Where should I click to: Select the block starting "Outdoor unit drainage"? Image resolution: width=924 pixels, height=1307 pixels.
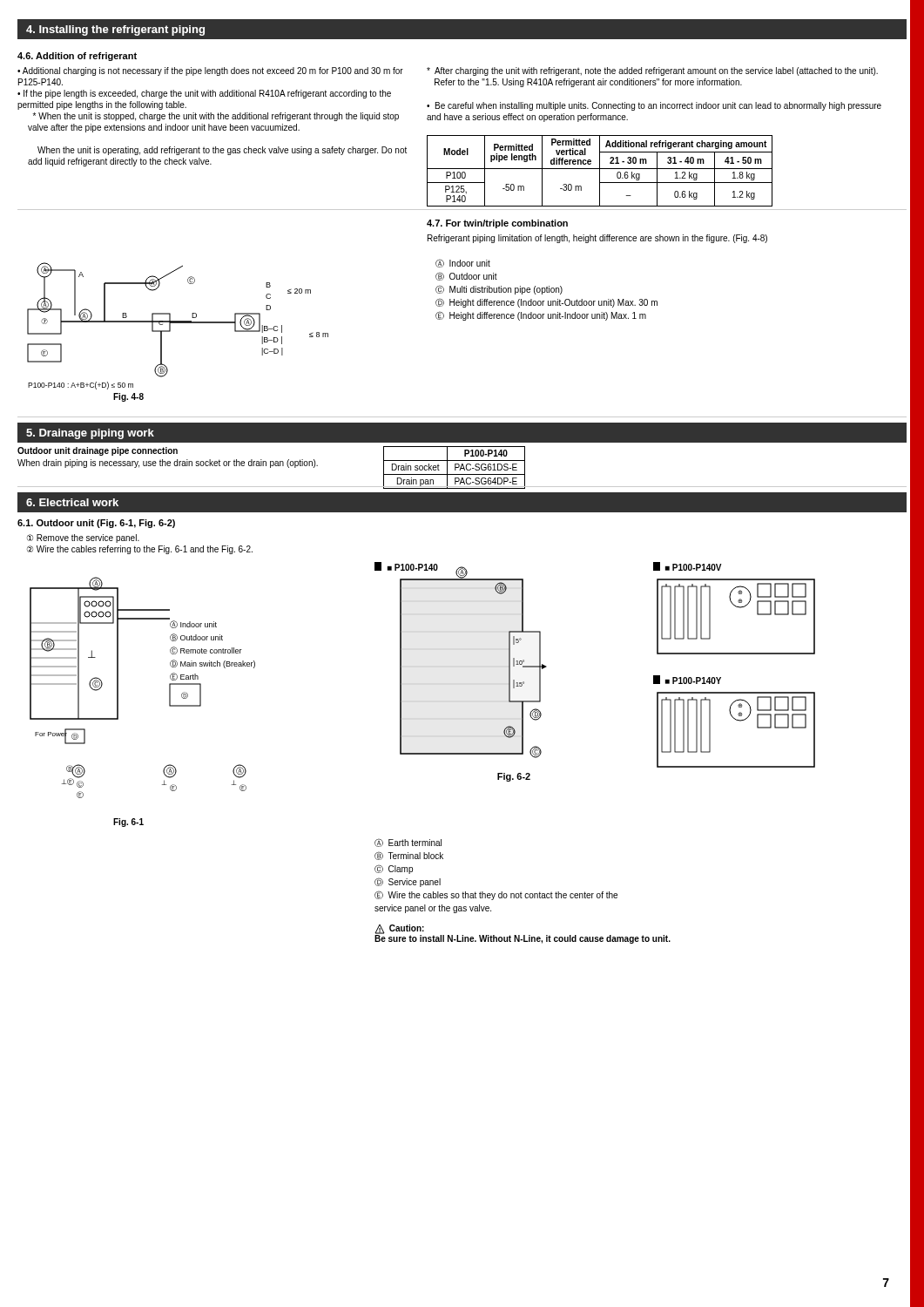click(98, 451)
